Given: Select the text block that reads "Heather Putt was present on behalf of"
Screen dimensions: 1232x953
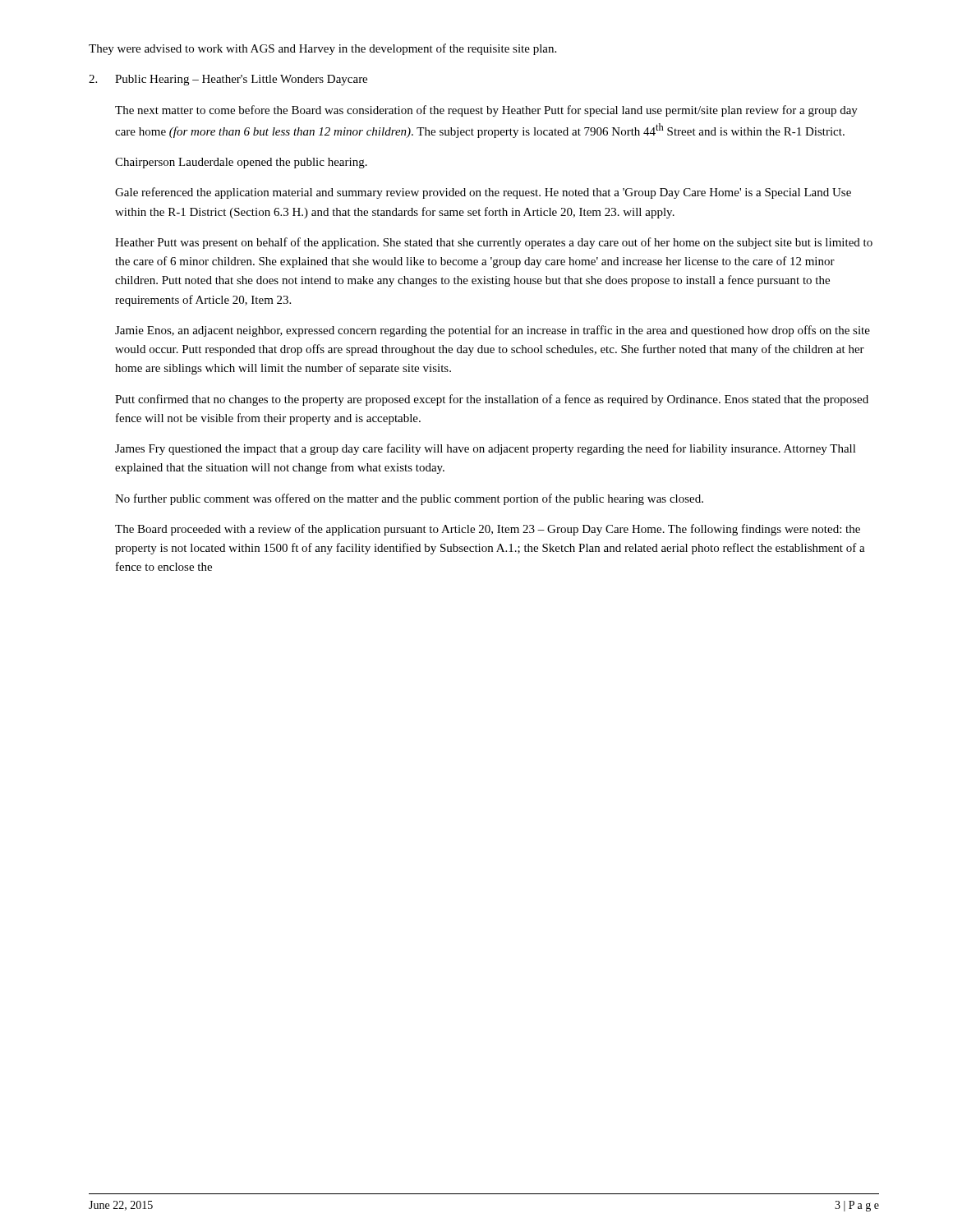Looking at the screenshot, I should [x=494, y=271].
